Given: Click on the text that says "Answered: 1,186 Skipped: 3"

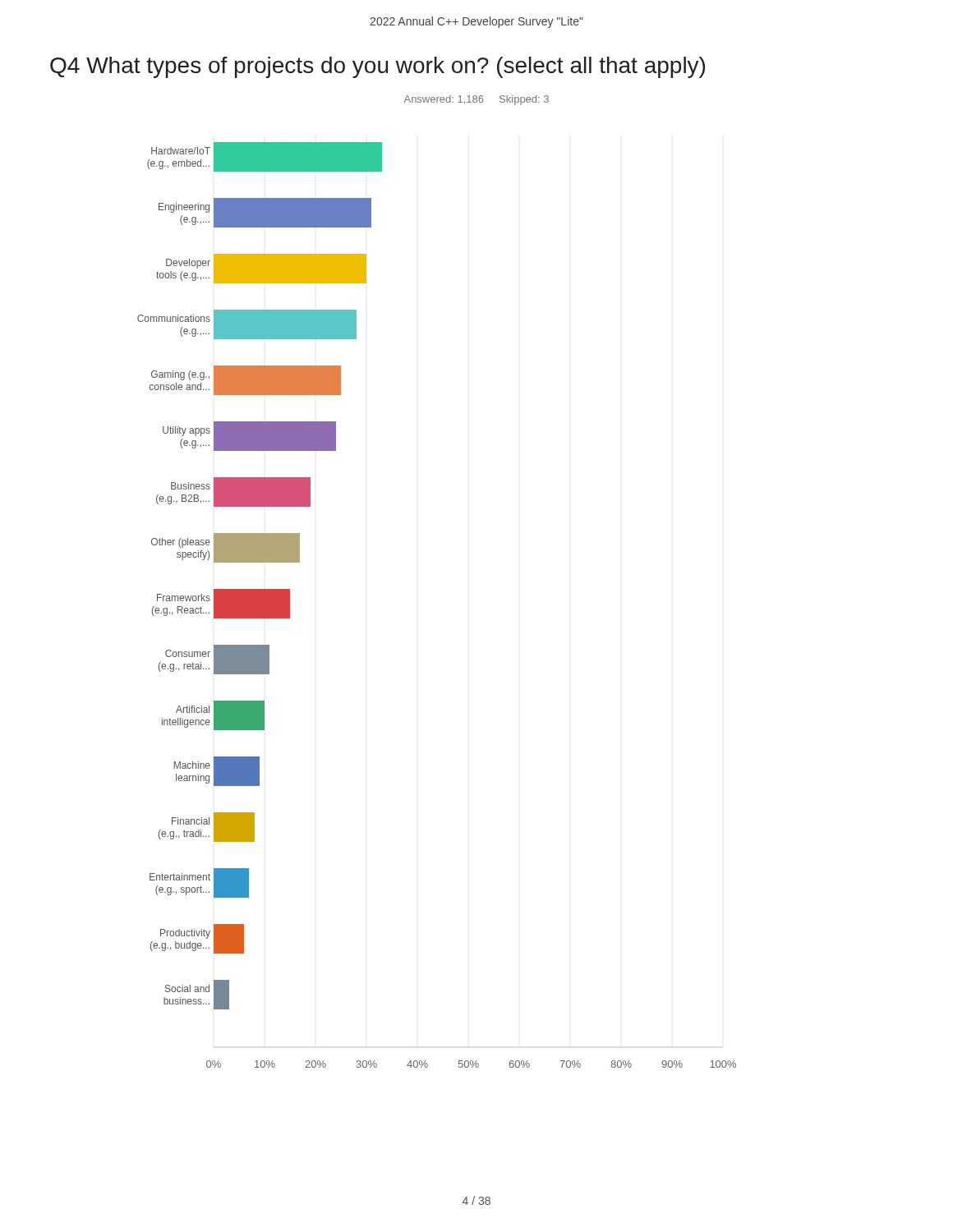Looking at the screenshot, I should tap(476, 99).
